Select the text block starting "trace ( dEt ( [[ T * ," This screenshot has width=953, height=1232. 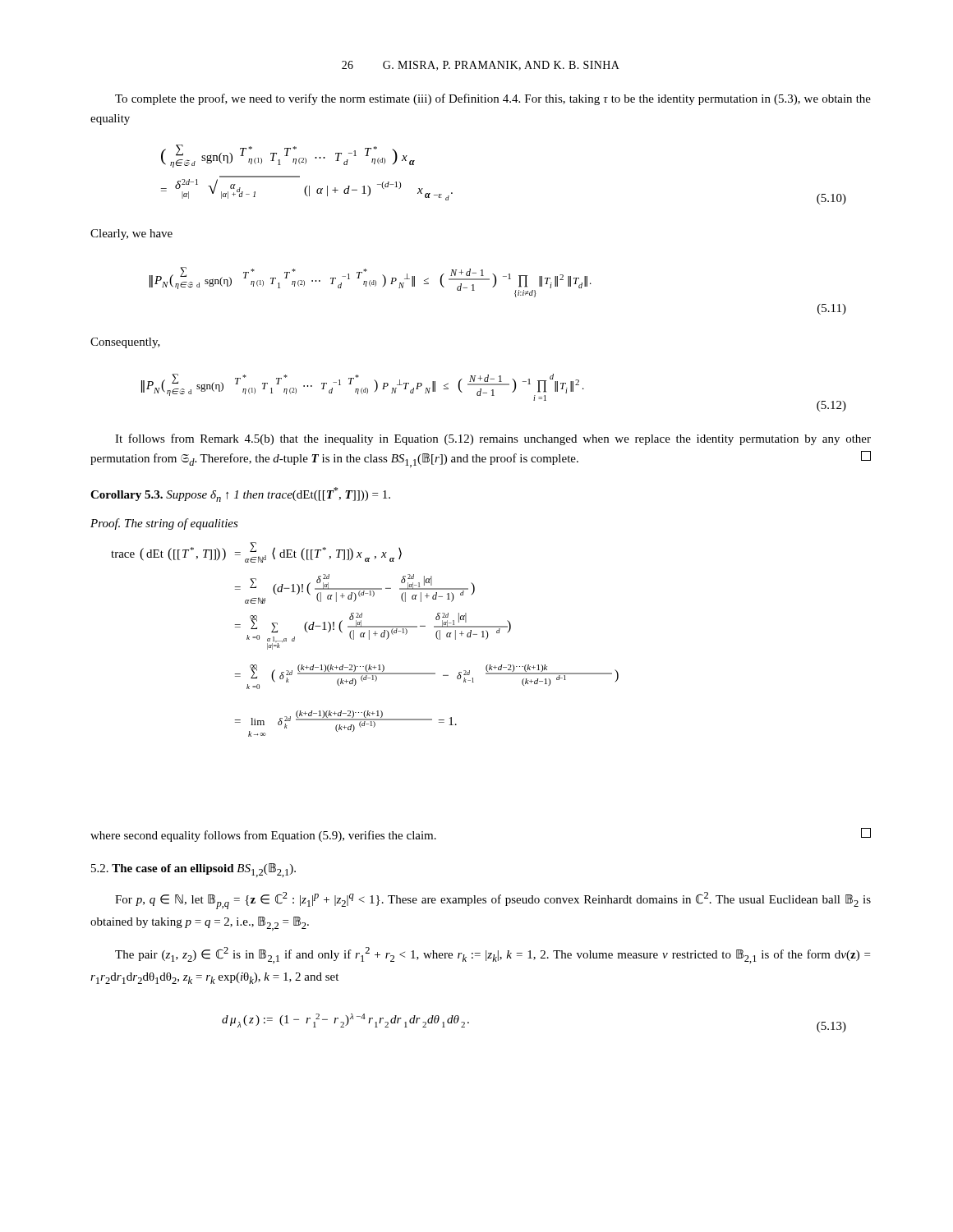(476, 678)
